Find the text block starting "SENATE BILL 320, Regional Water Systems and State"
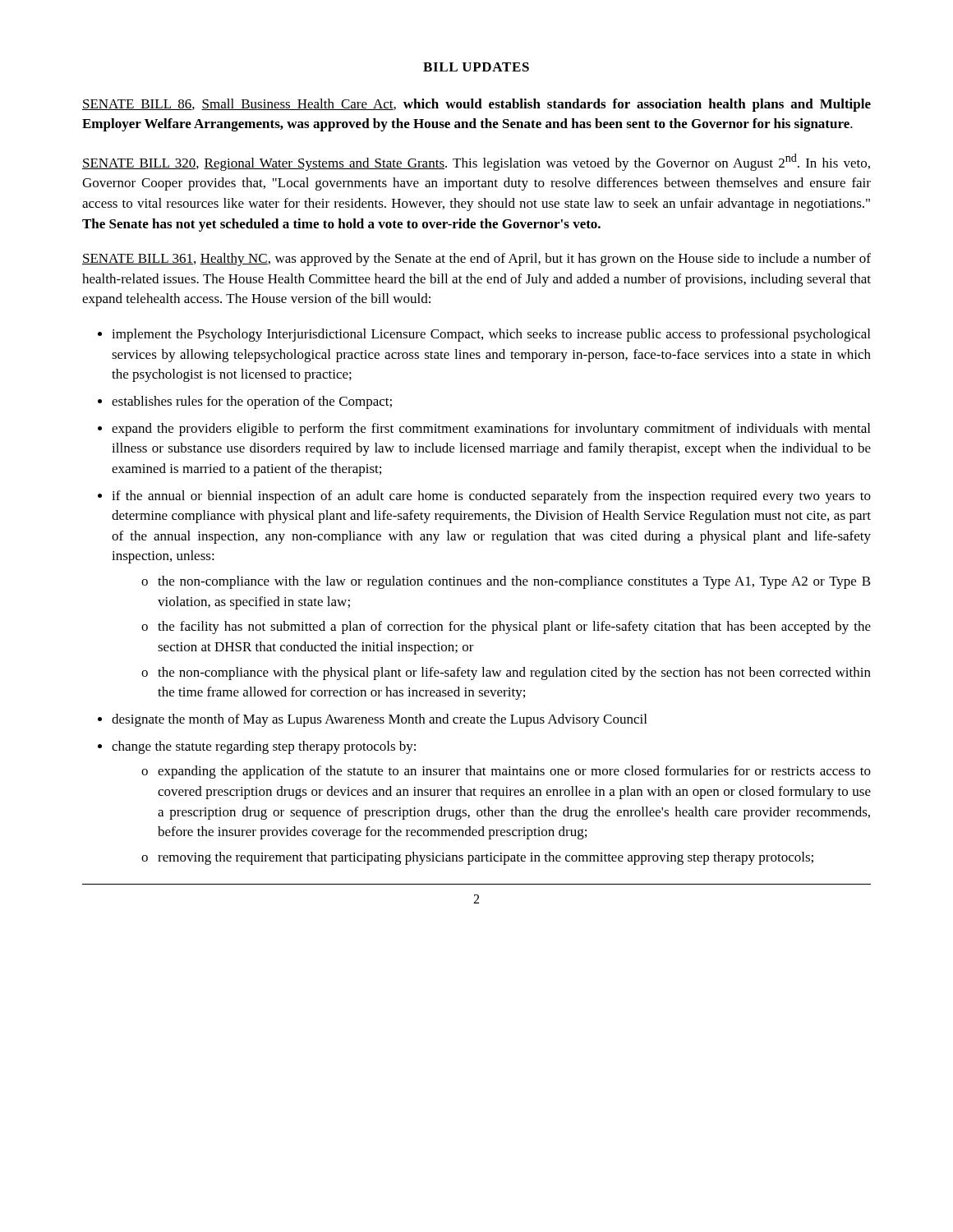953x1232 pixels. click(x=476, y=191)
